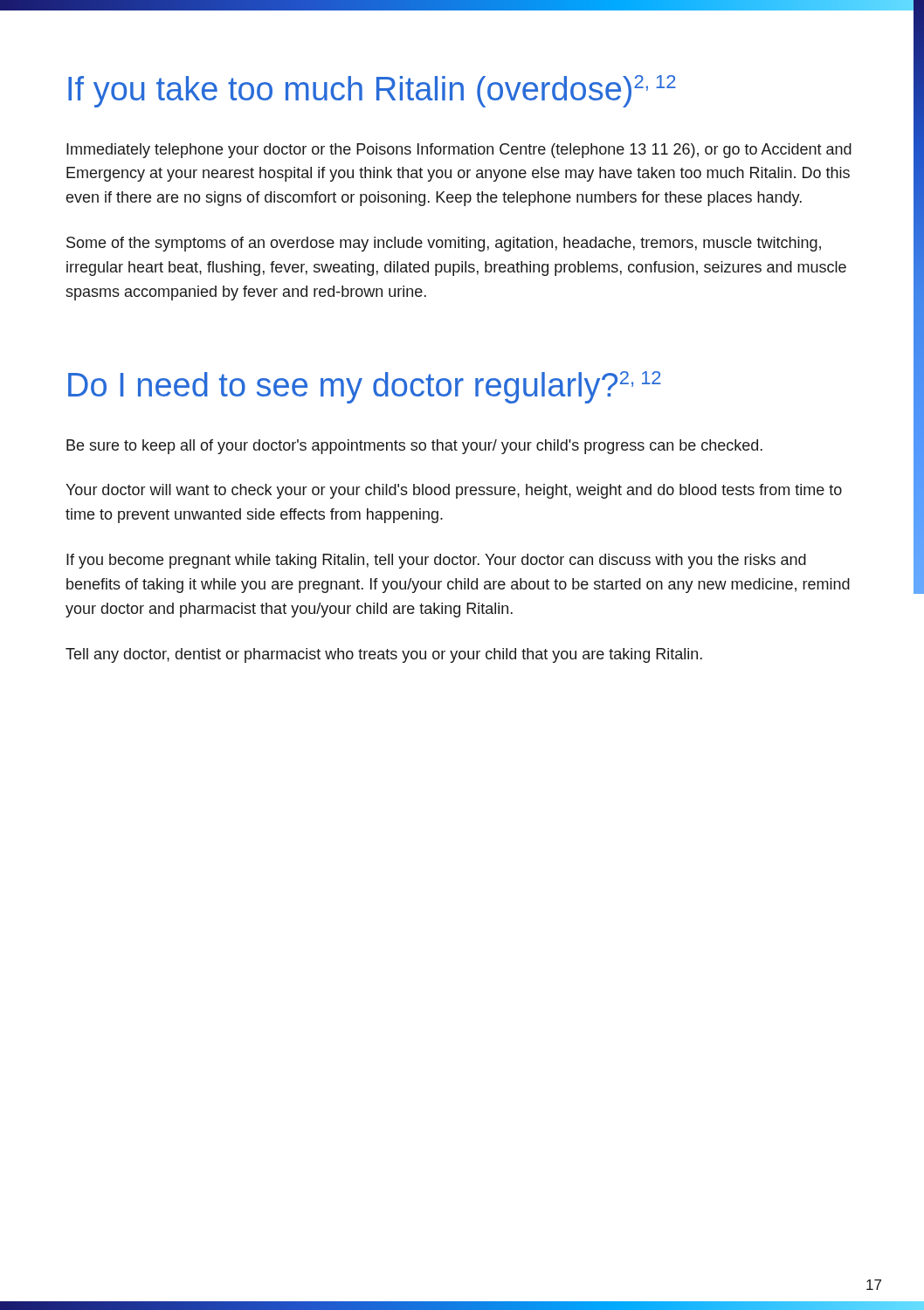Find the block on this page that starts "Be sure to keep all of your doctor's"
The height and width of the screenshot is (1310, 924).
pos(415,445)
